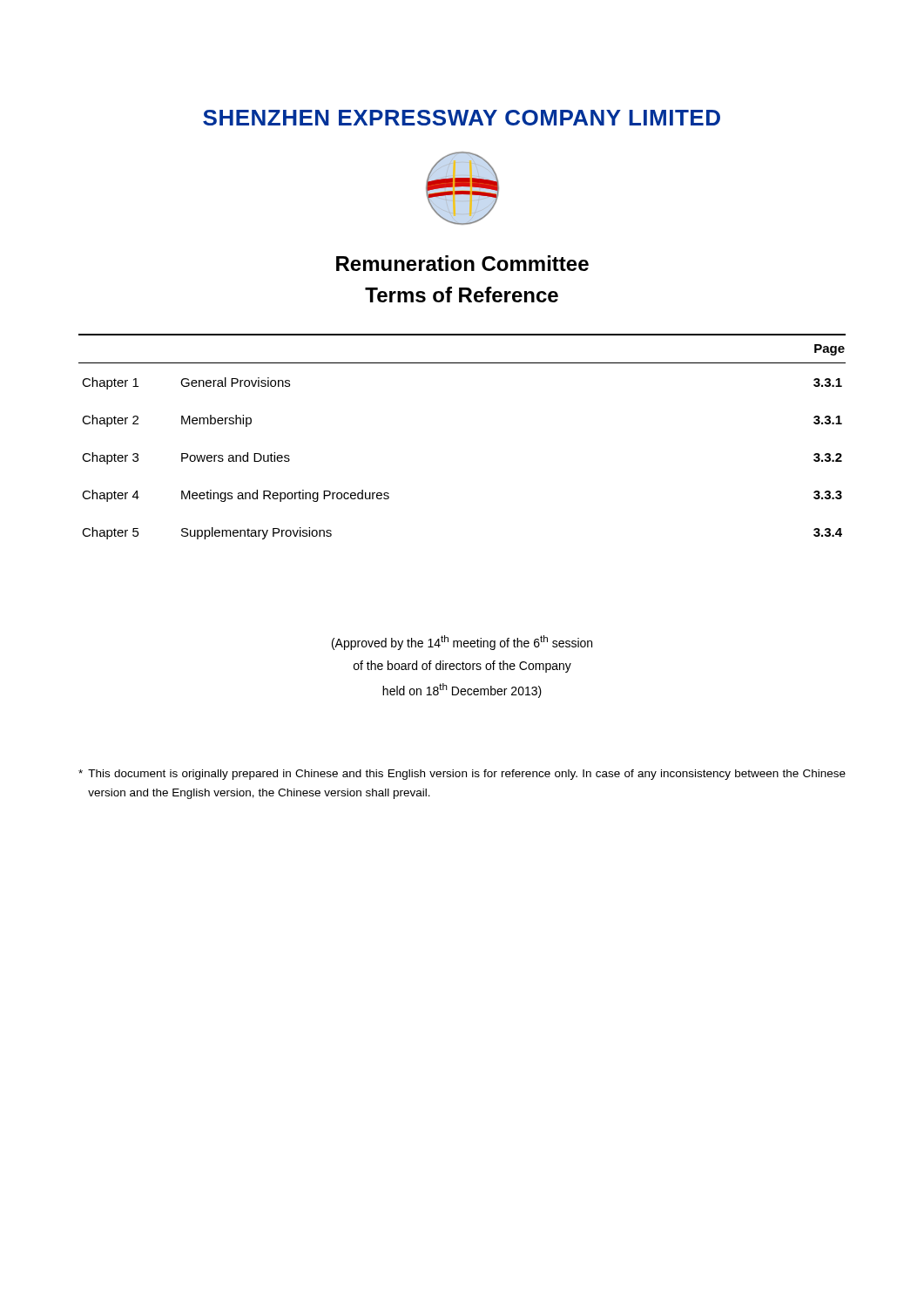Click a table
The width and height of the screenshot is (924, 1307).
462,442
